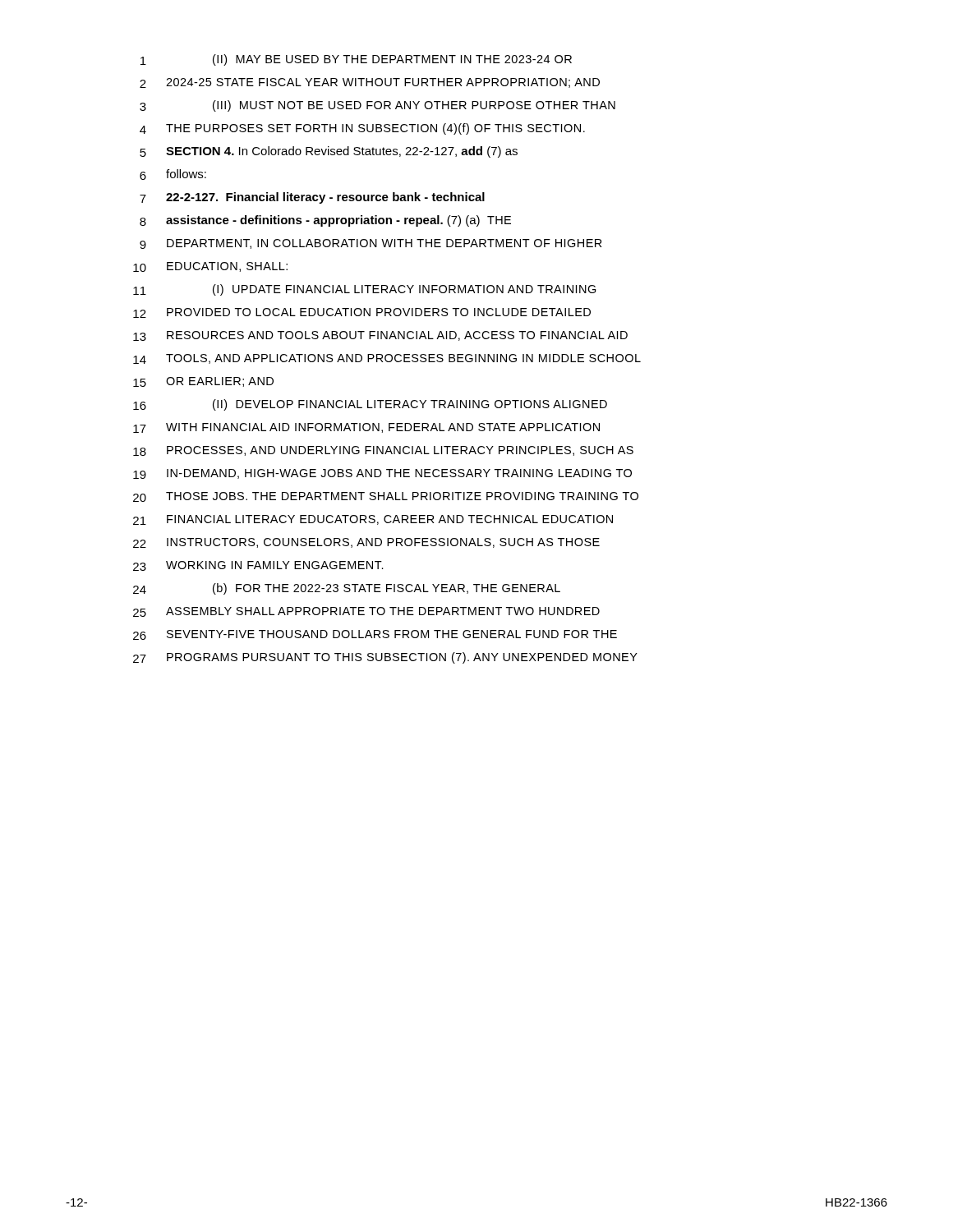Locate the block of text that opens with "18 PROCESSES, AND UNDERLYING FINANCIAL LITERACY PRINCIPLES, SUCH"
This screenshot has height=1232, width=953.
[497, 451]
